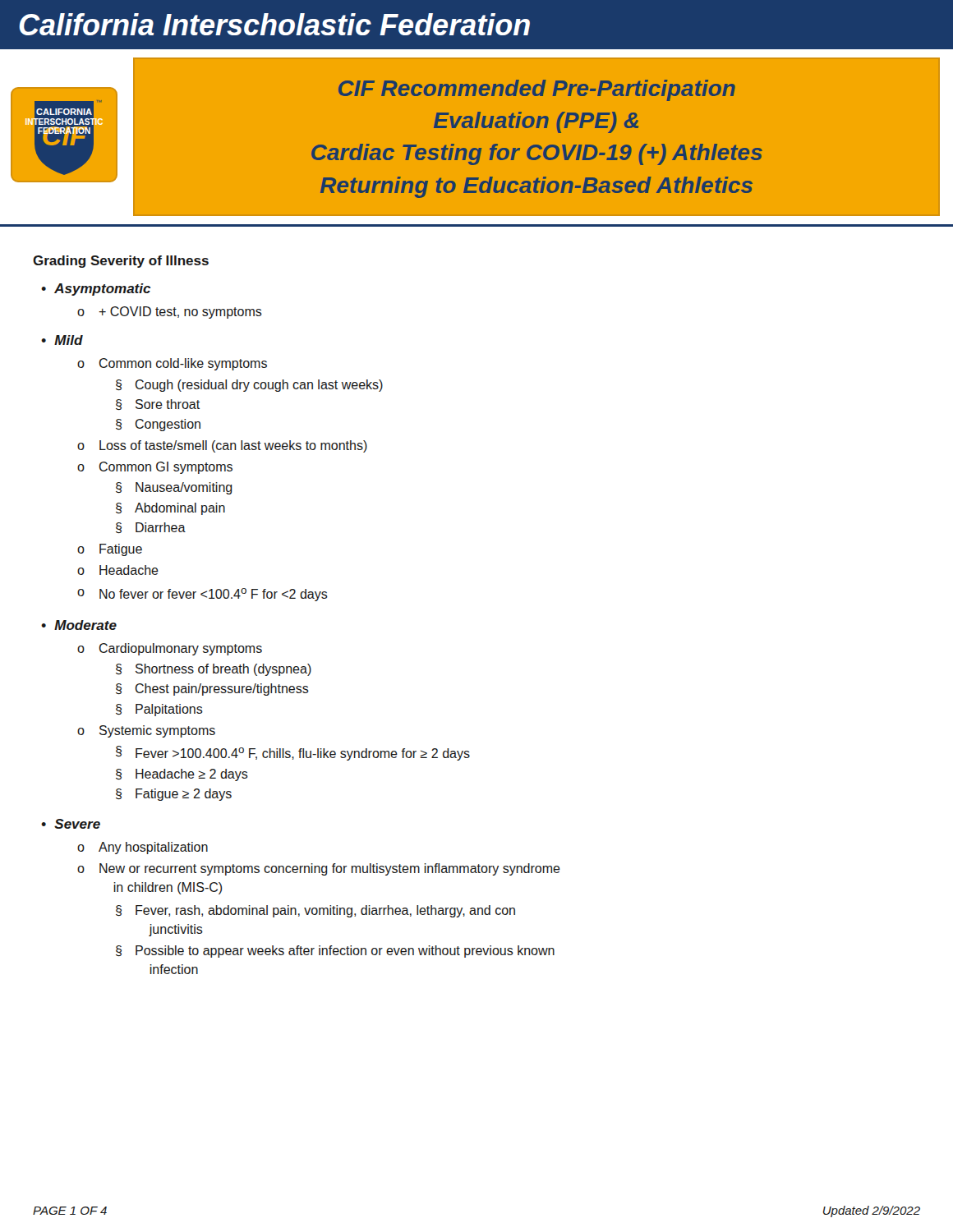Find the text block starting "§ Fever, rash, abdominal pain,"
The image size is (953, 1232).
click(315, 920)
